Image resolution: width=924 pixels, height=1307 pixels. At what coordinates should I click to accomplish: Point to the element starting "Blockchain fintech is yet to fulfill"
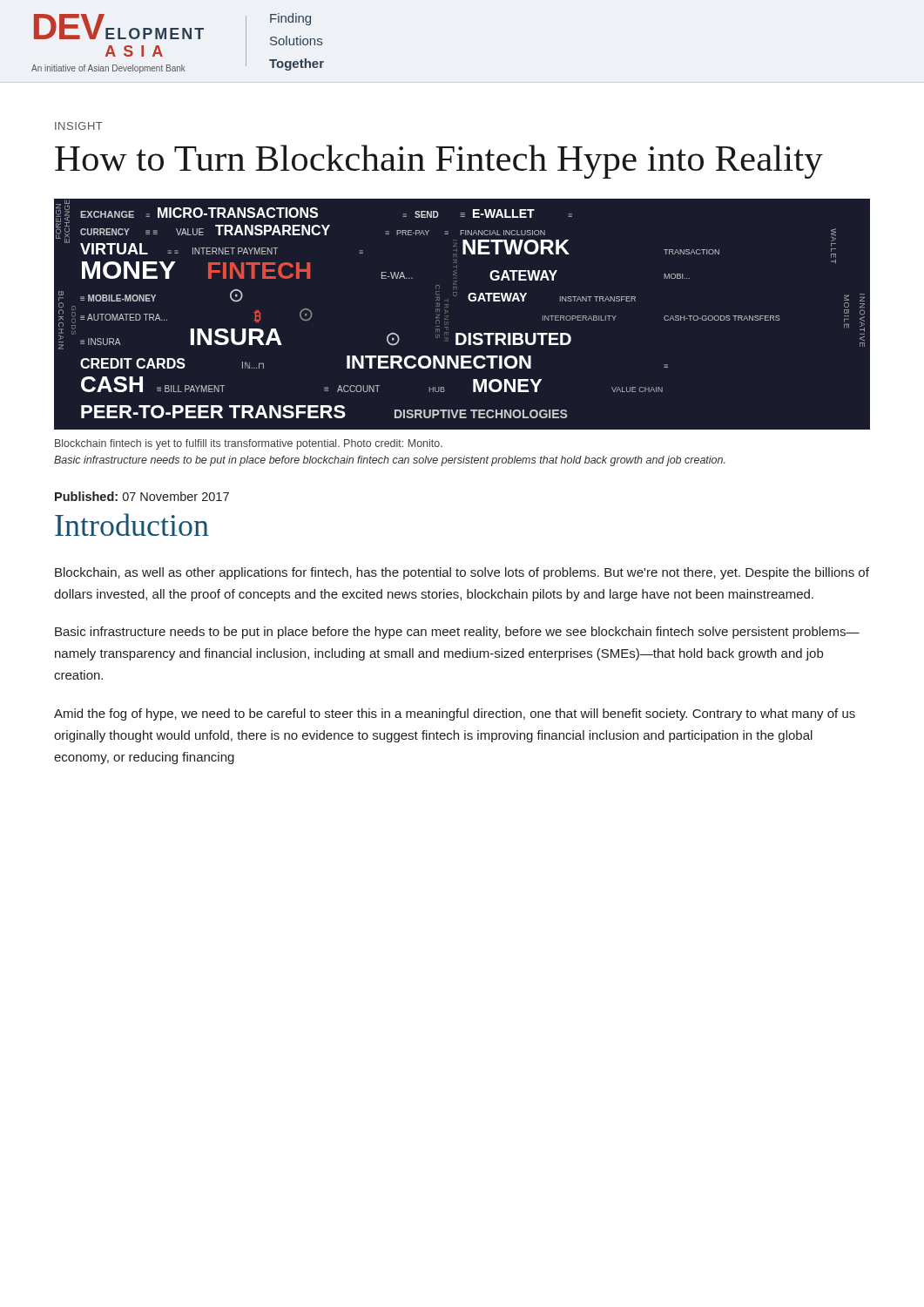coord(462,452)
